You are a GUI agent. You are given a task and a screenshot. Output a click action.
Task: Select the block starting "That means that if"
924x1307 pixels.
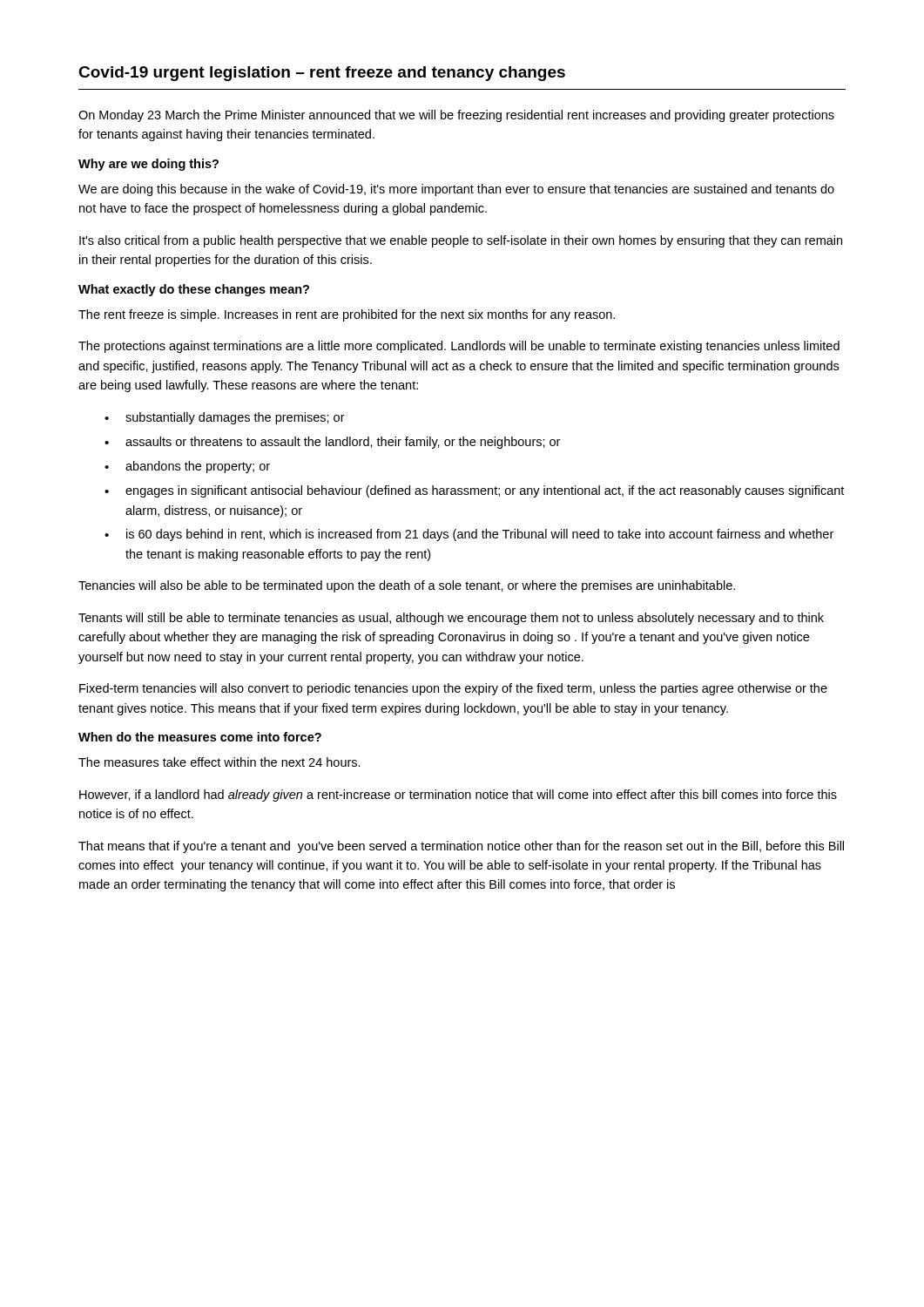pos(462,865)
